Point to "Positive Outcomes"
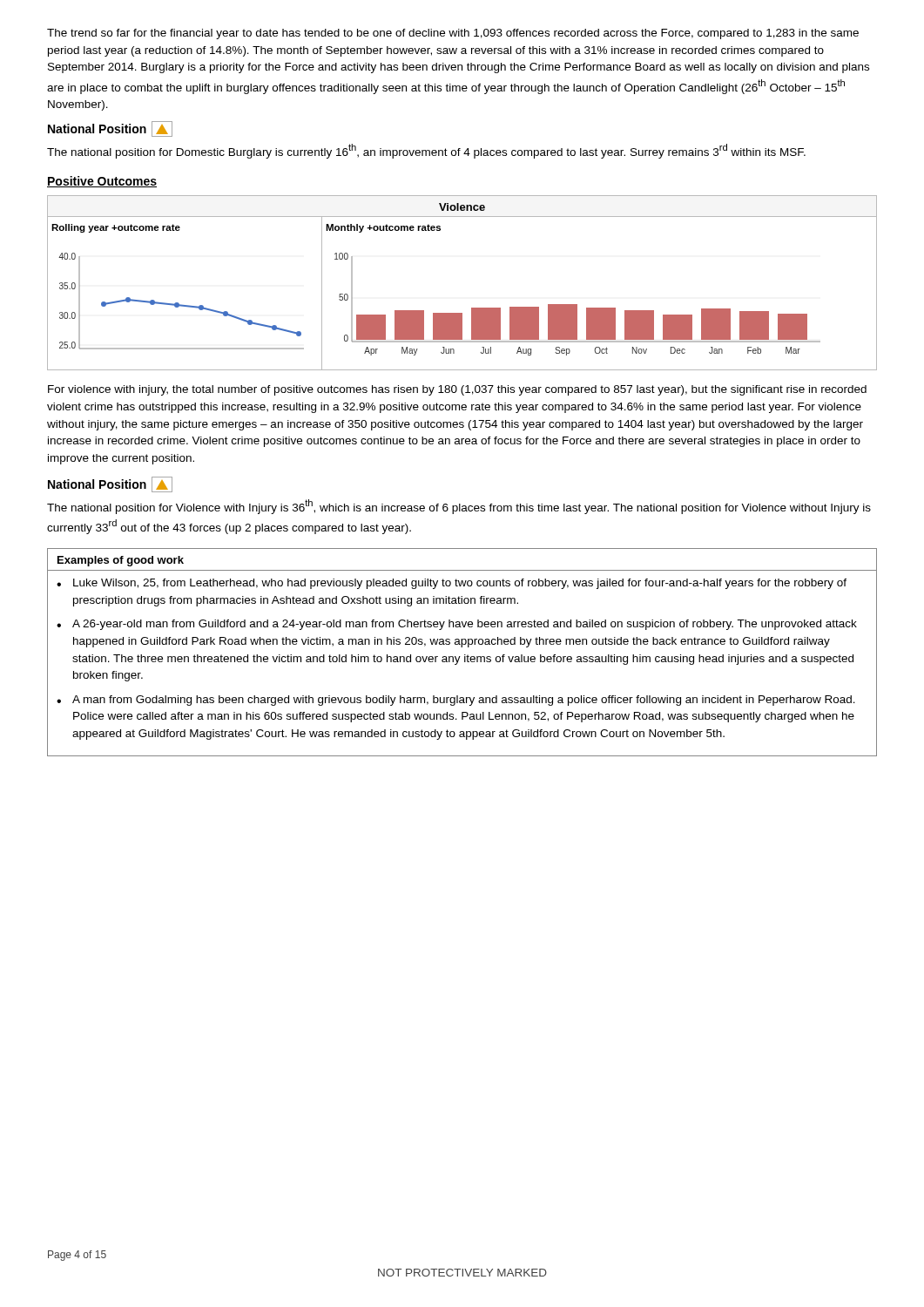 (x=102, y=182)
